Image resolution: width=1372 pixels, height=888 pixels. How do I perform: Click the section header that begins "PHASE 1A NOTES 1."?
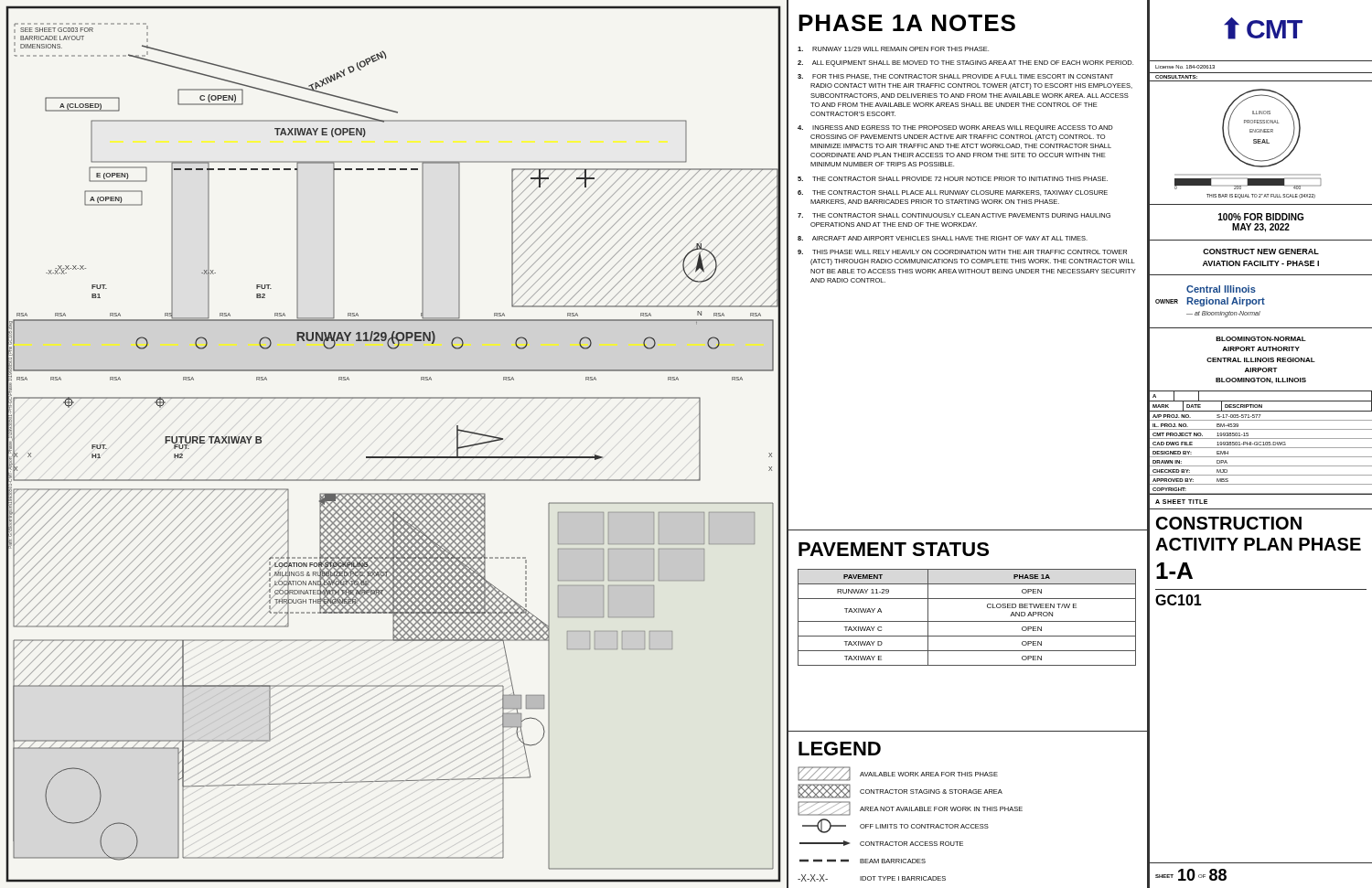pyautogui.click(x=967, y=147)
